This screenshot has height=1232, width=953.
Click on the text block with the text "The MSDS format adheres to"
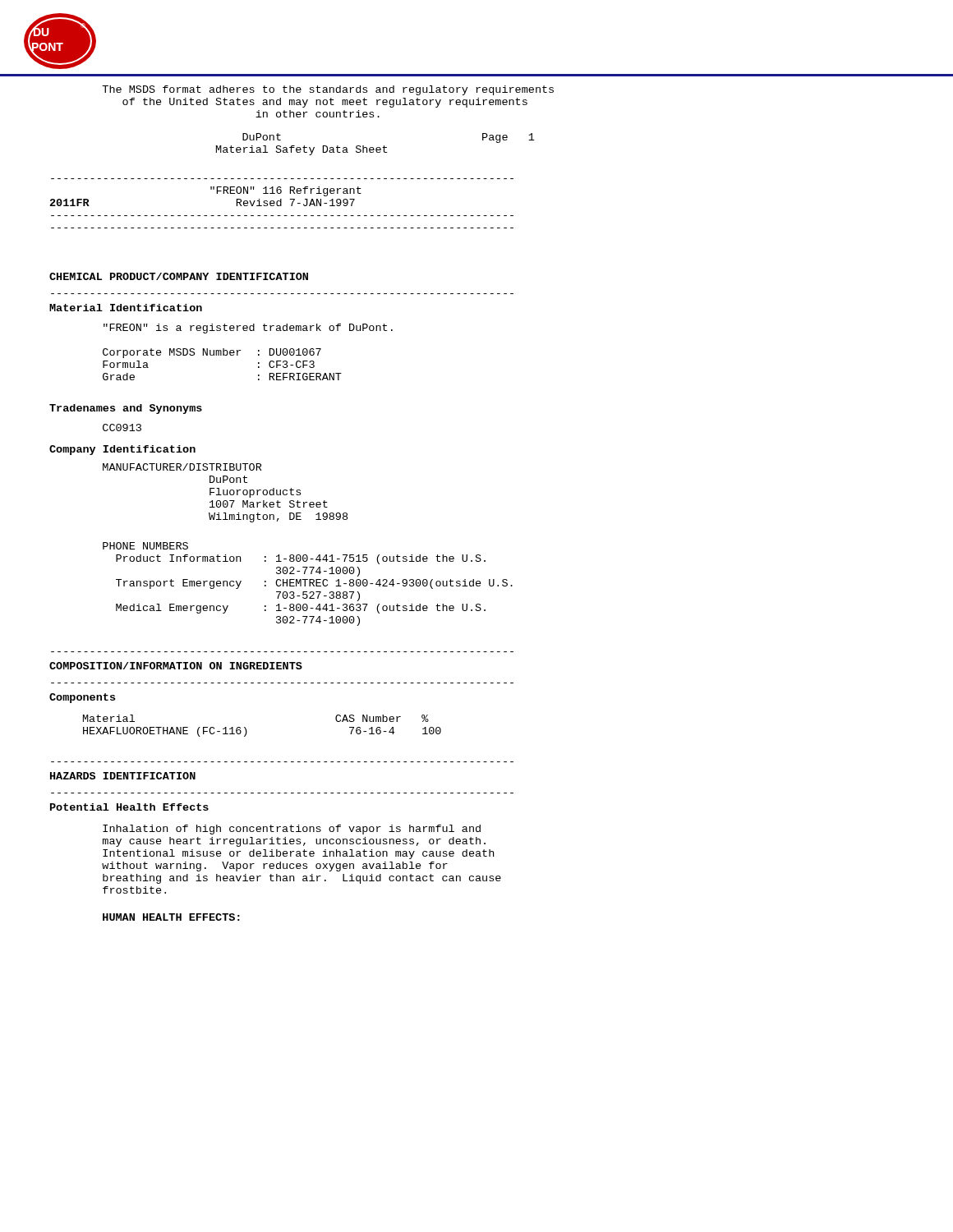tap(493, 102)
